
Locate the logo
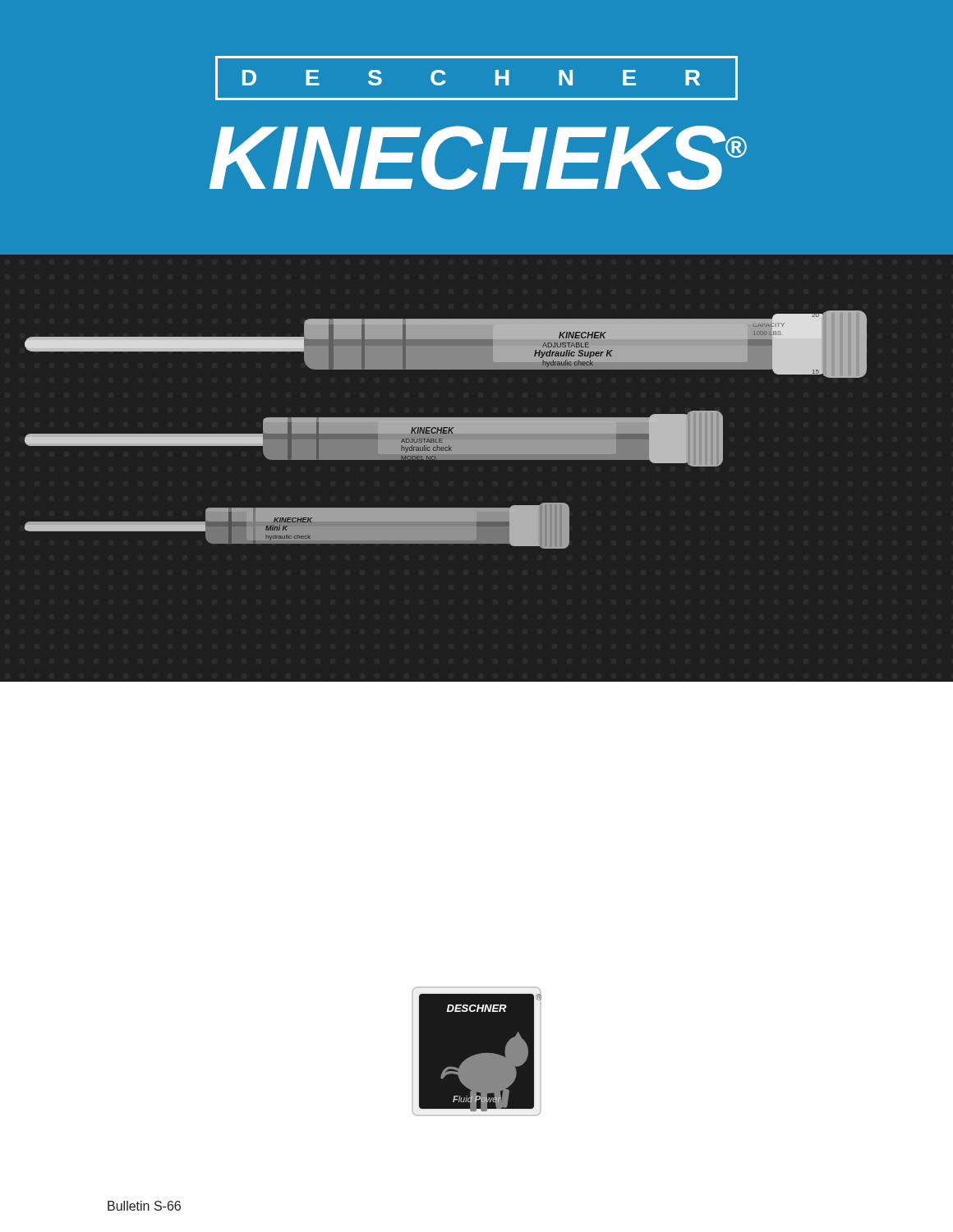tap(476, 1060)
